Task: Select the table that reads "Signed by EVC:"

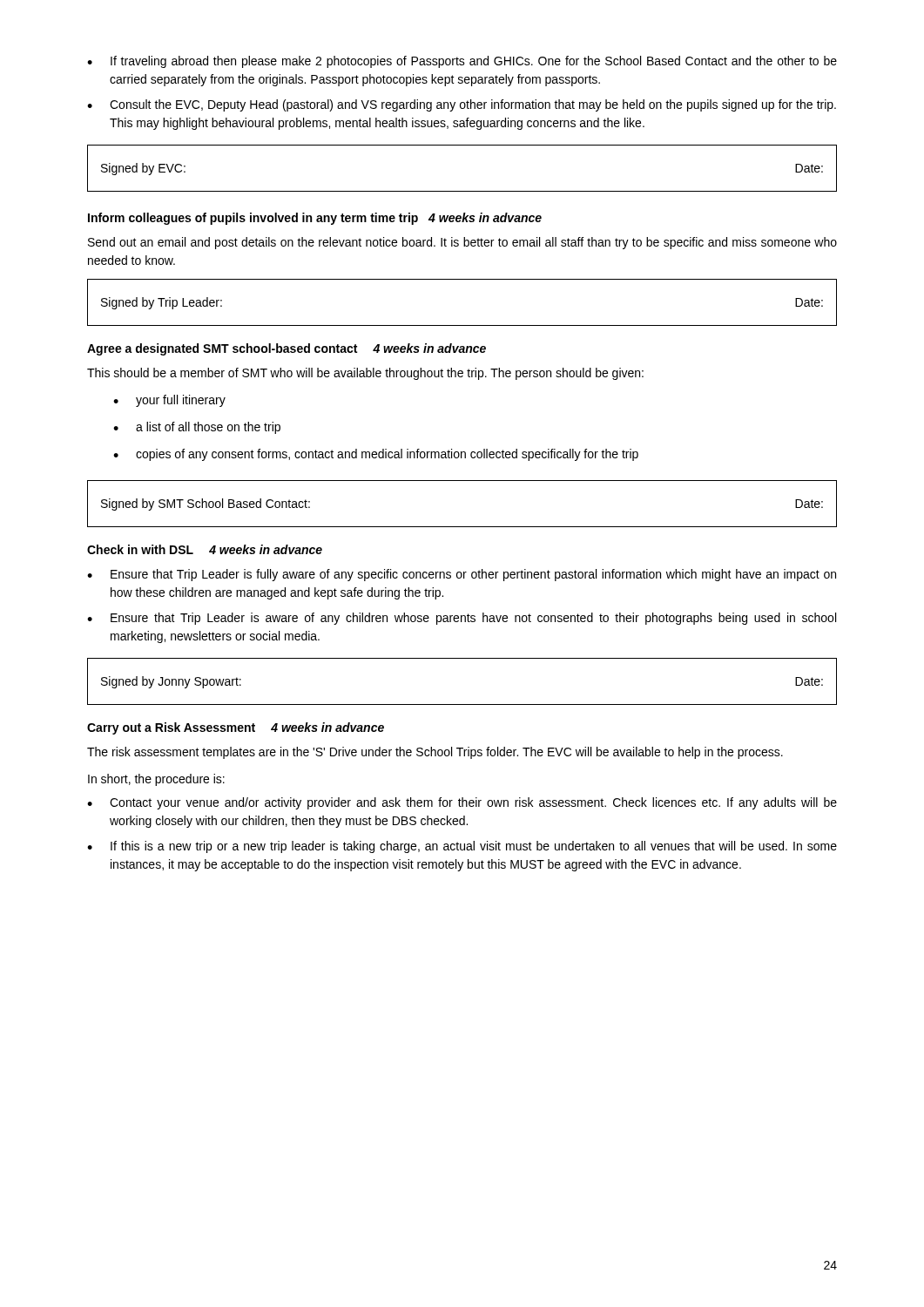Action: [462, 168]
